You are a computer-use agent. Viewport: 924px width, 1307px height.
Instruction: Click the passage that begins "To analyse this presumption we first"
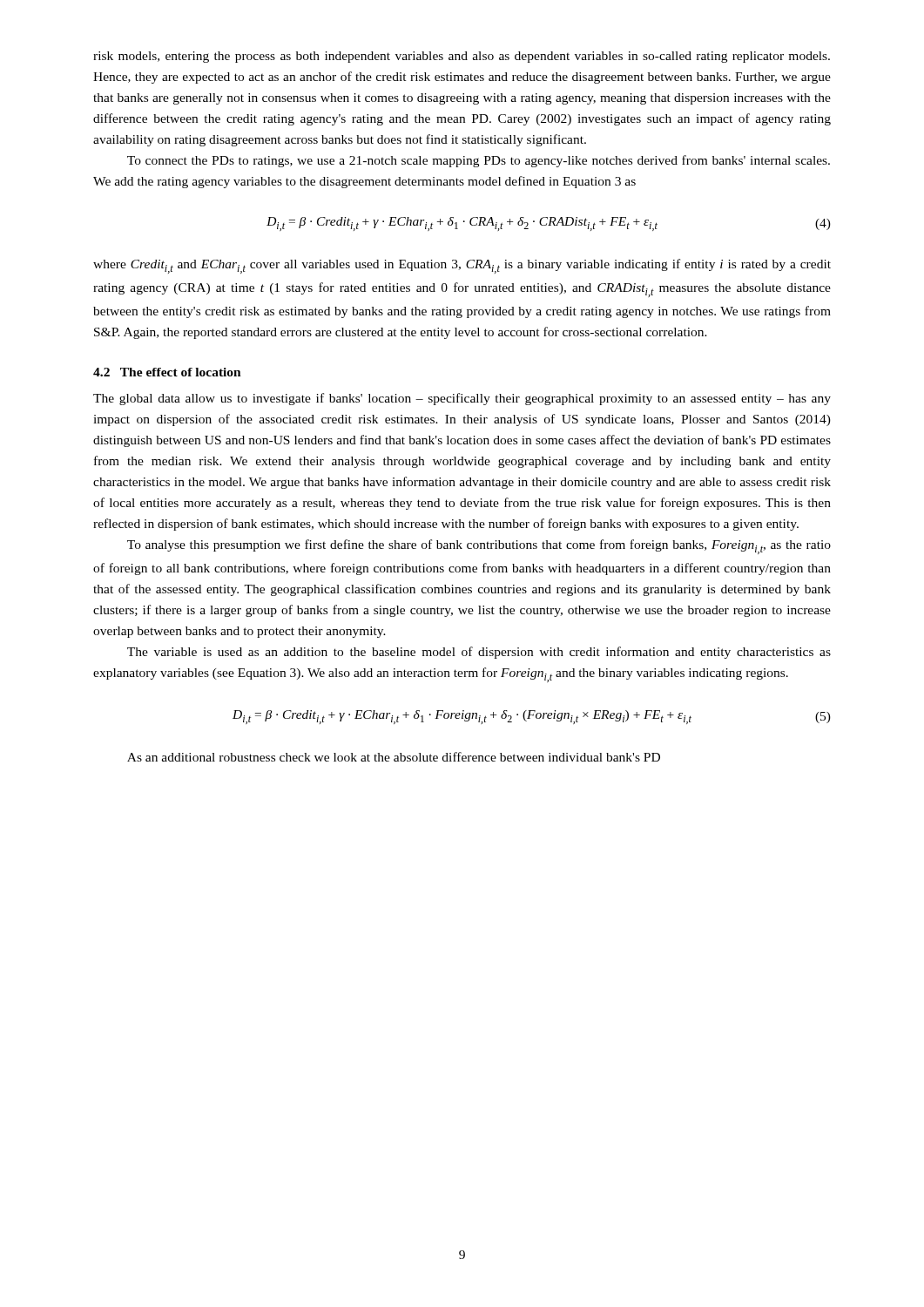coord(462,587)
